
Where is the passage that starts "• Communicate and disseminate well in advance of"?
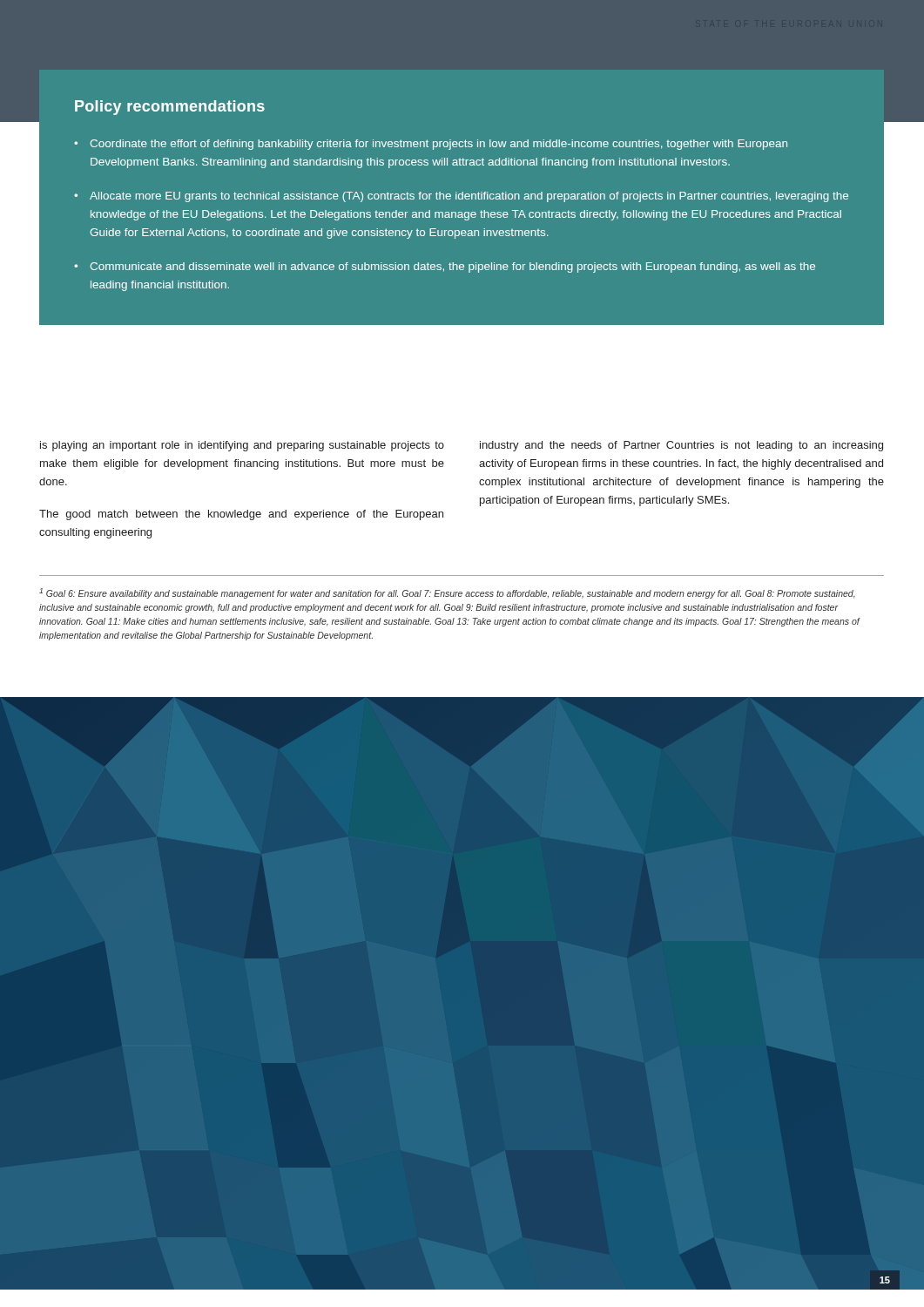click(445, 274)
